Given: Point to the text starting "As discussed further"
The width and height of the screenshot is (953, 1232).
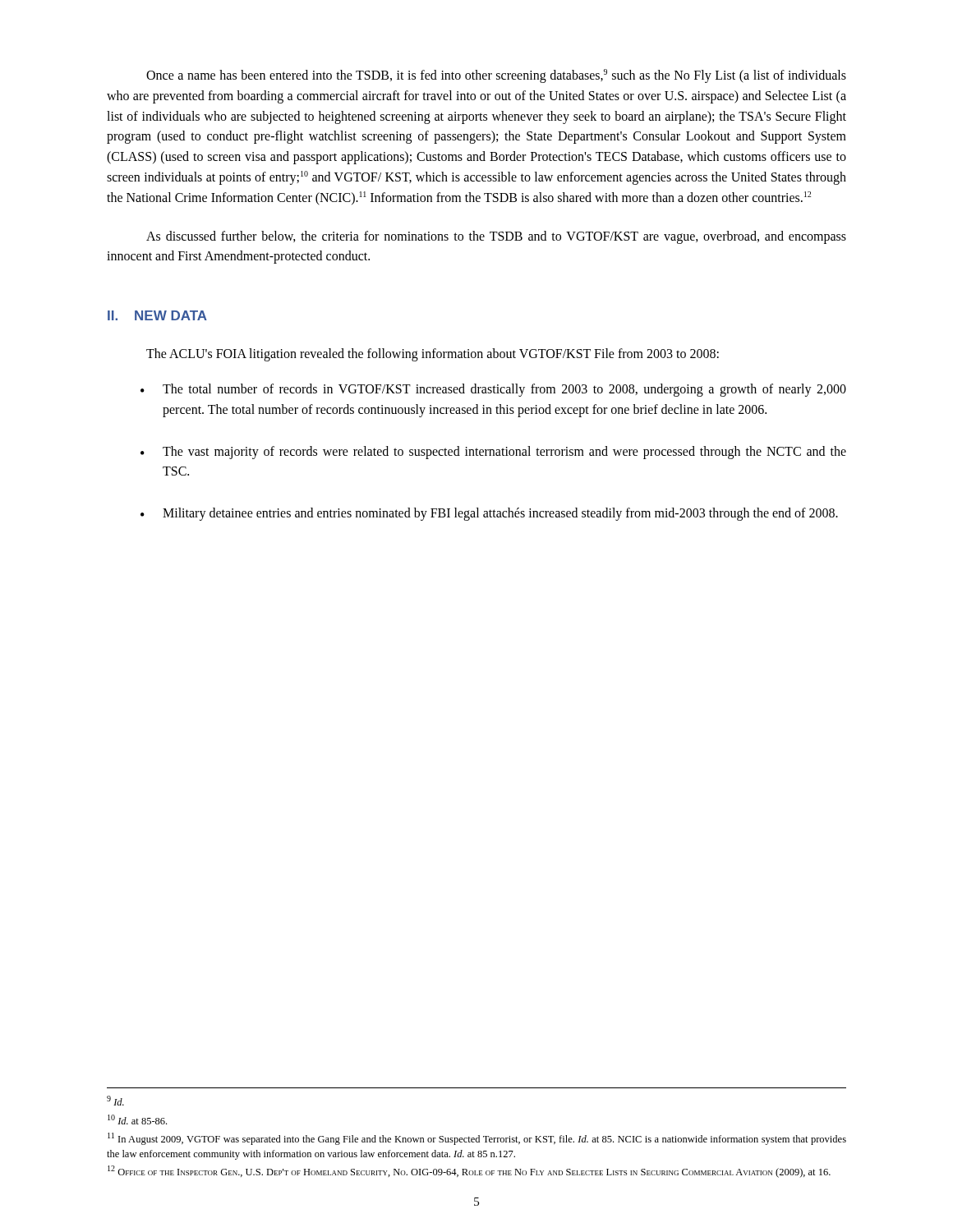Looking at the screenshot, I should 476,246.
